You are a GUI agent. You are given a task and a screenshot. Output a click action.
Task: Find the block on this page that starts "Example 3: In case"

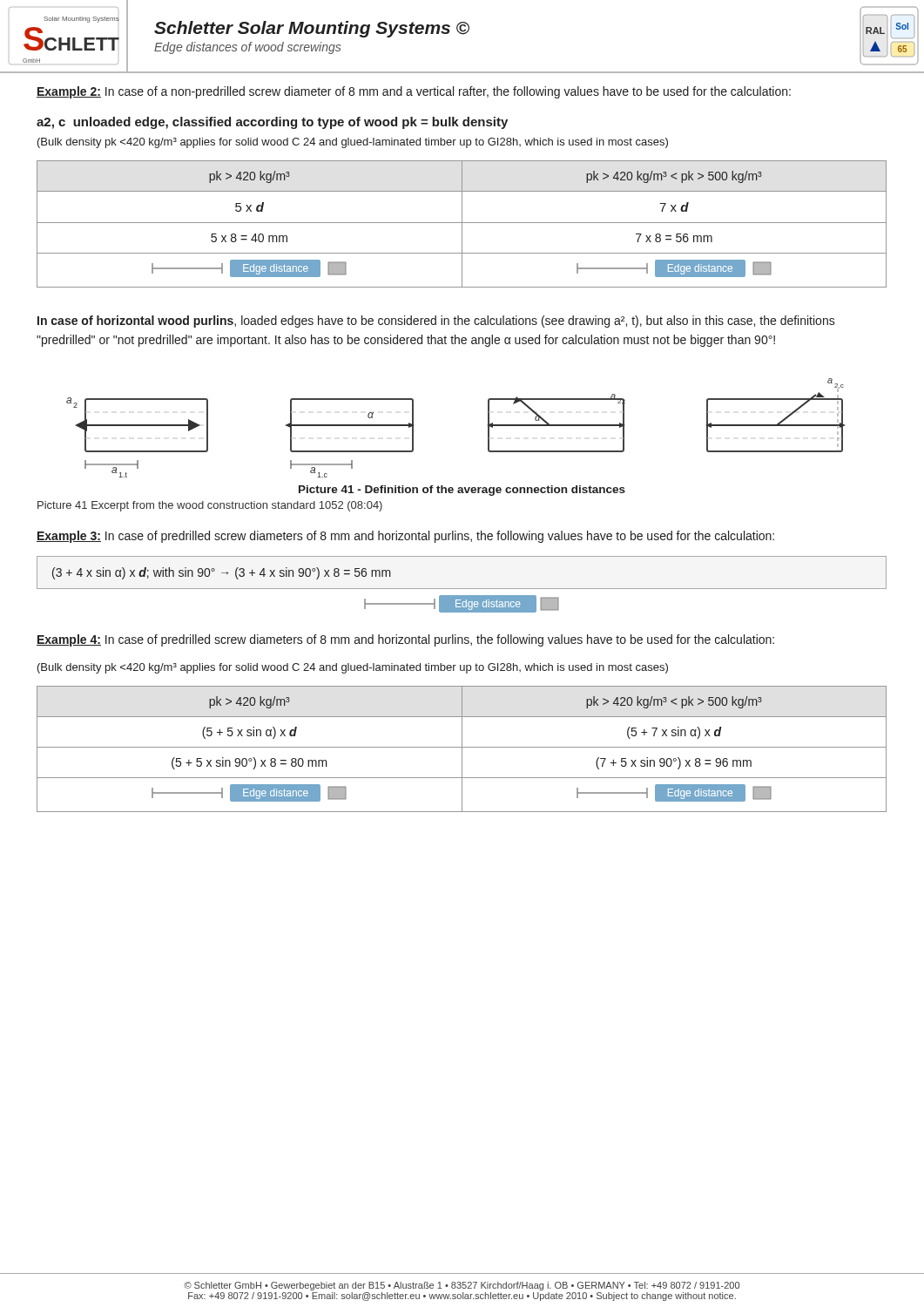406,535
